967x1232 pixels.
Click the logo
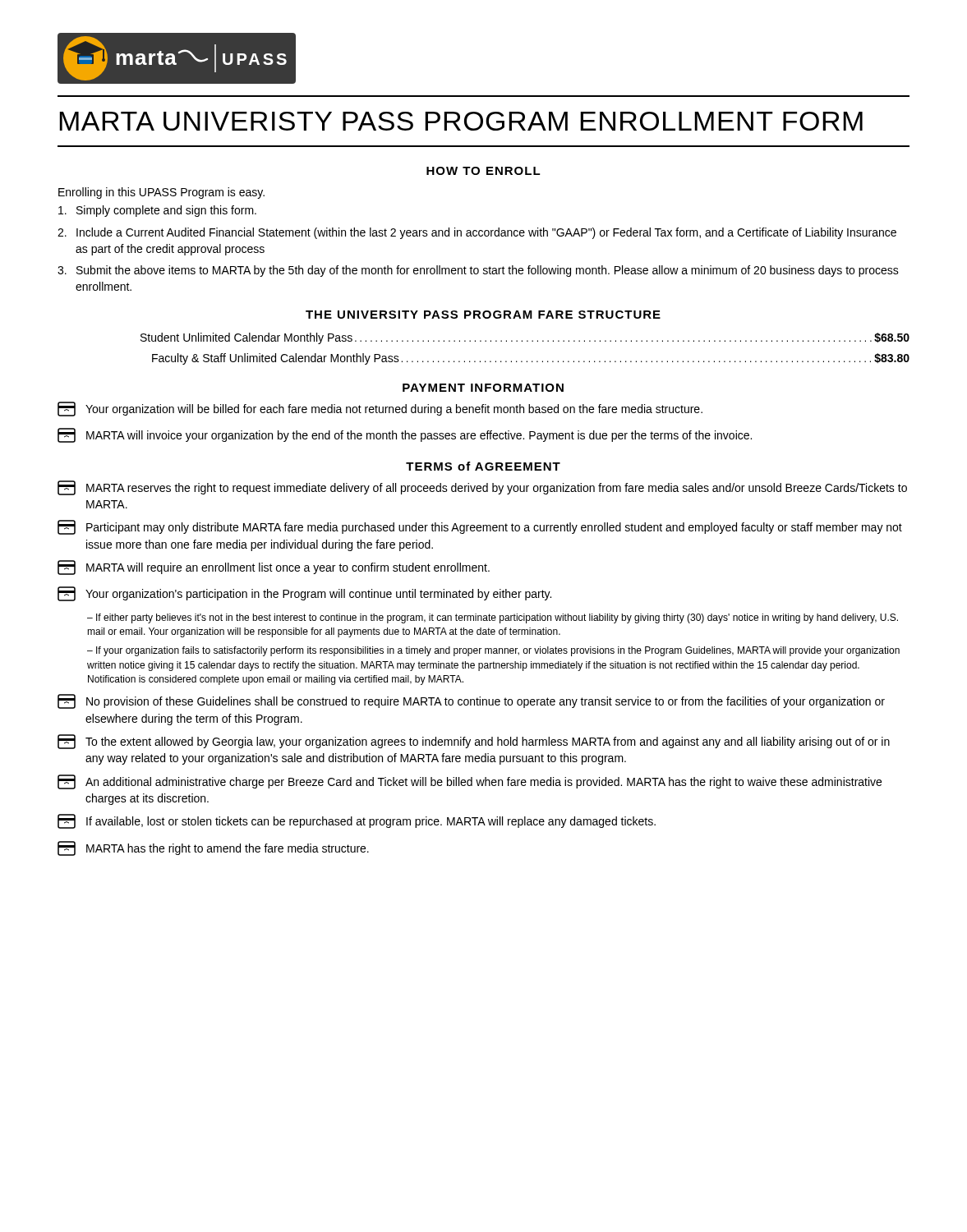[x=484, y=60]
